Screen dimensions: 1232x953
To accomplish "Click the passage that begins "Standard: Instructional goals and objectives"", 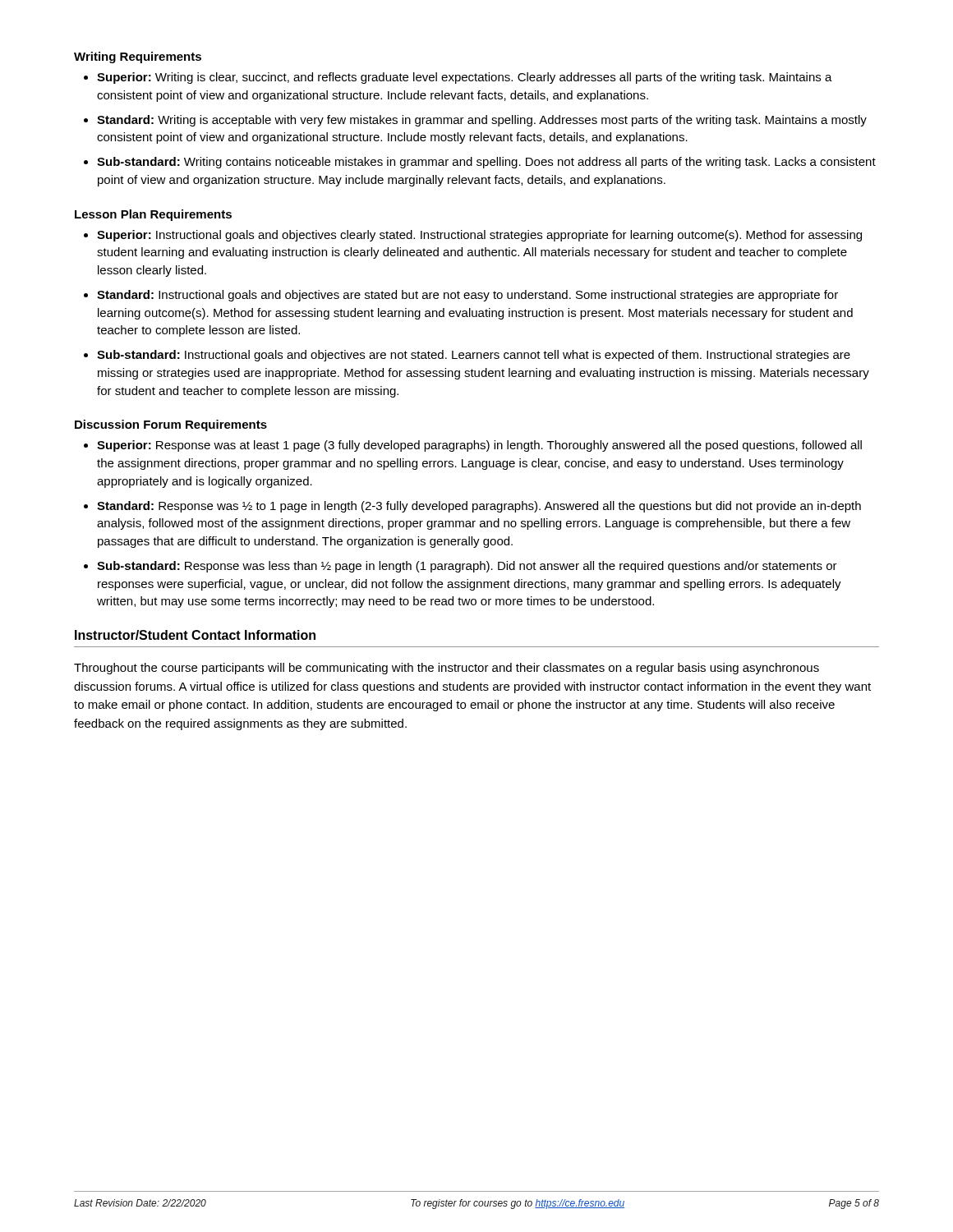I will coord(475,312).
